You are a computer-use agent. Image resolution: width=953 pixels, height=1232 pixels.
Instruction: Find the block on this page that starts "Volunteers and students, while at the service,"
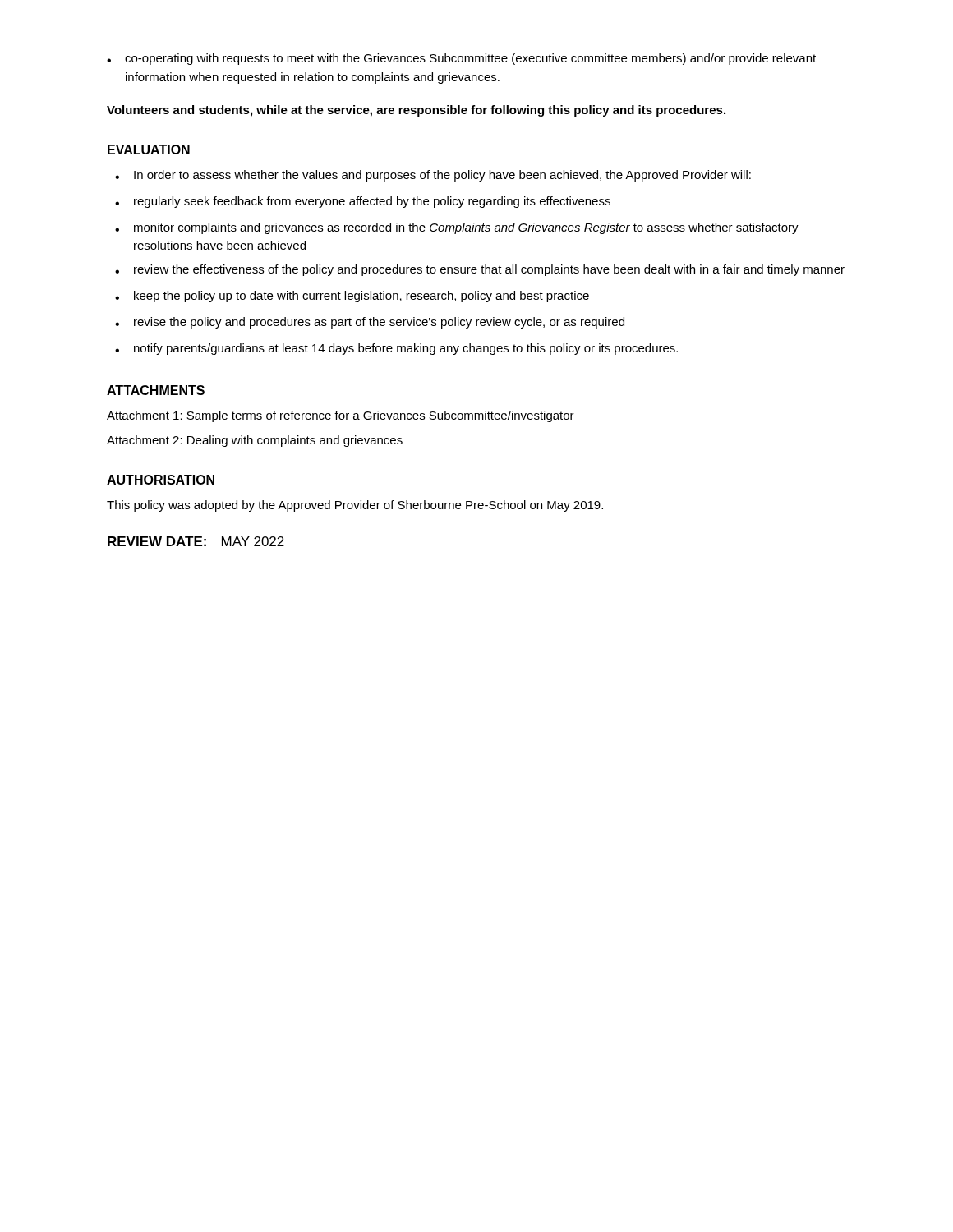click(417, 110)
